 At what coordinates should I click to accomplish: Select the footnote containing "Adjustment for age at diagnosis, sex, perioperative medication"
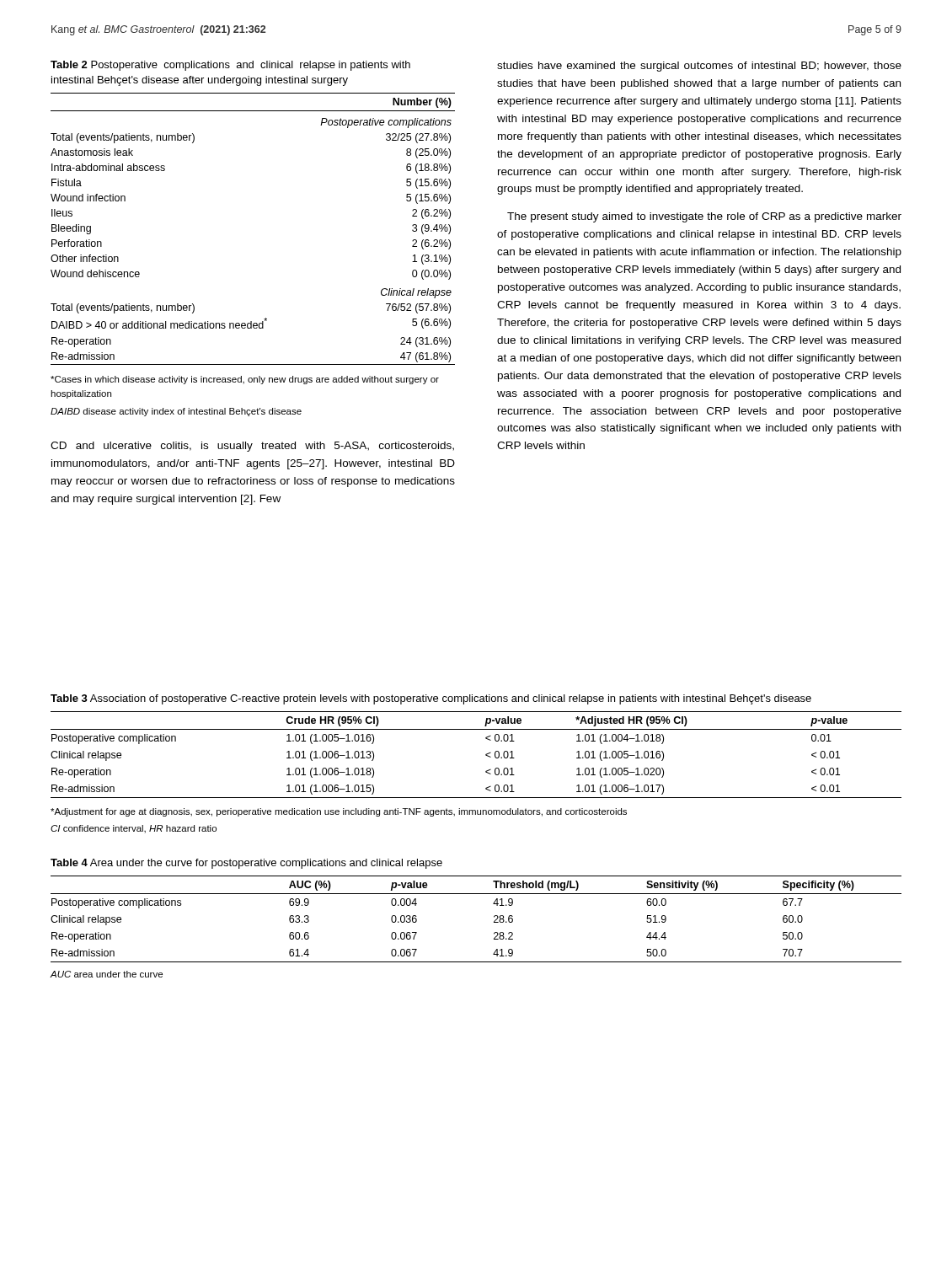tap(339, 812)
